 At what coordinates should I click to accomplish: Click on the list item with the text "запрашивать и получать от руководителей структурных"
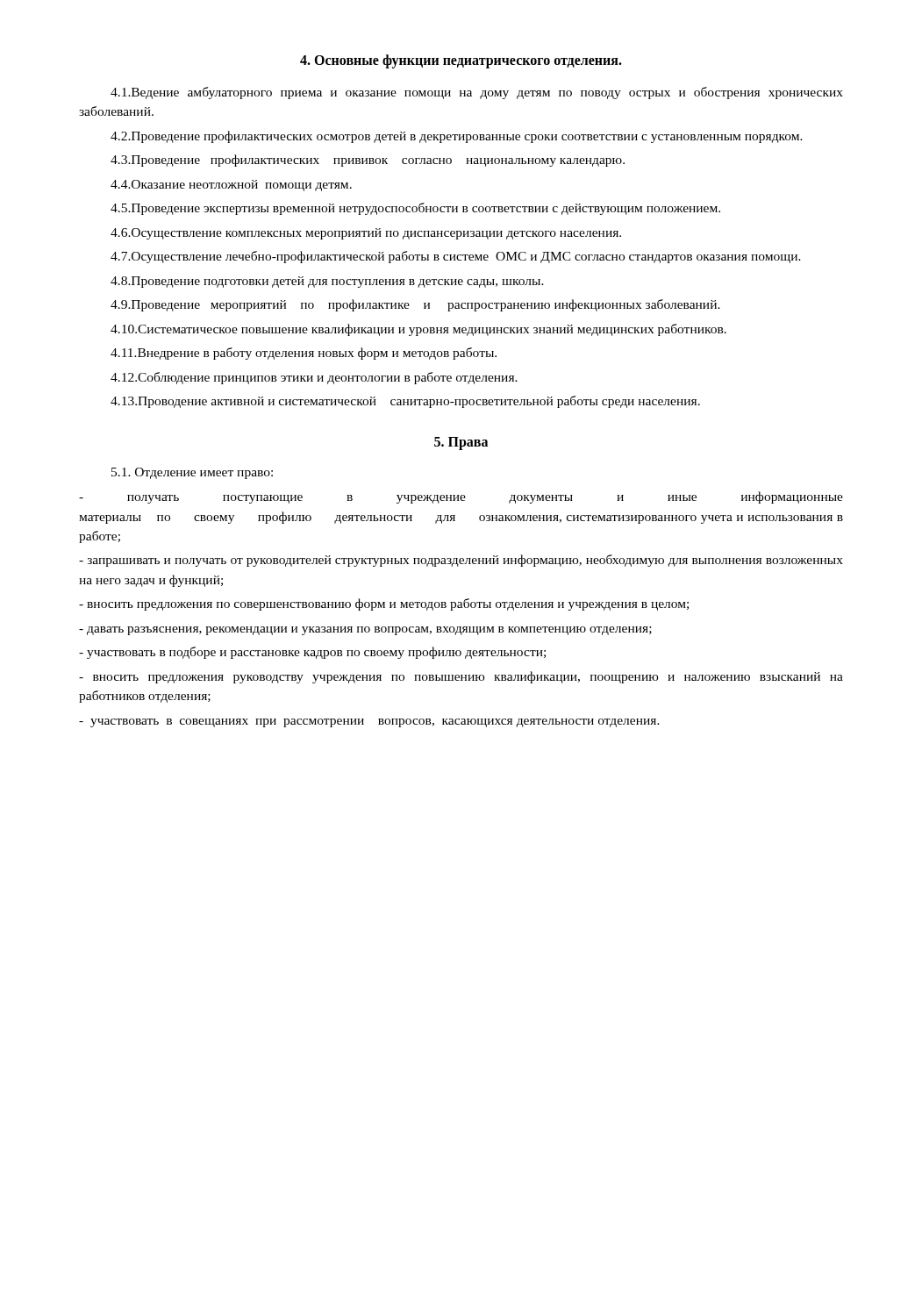click(x=461, y=569)
